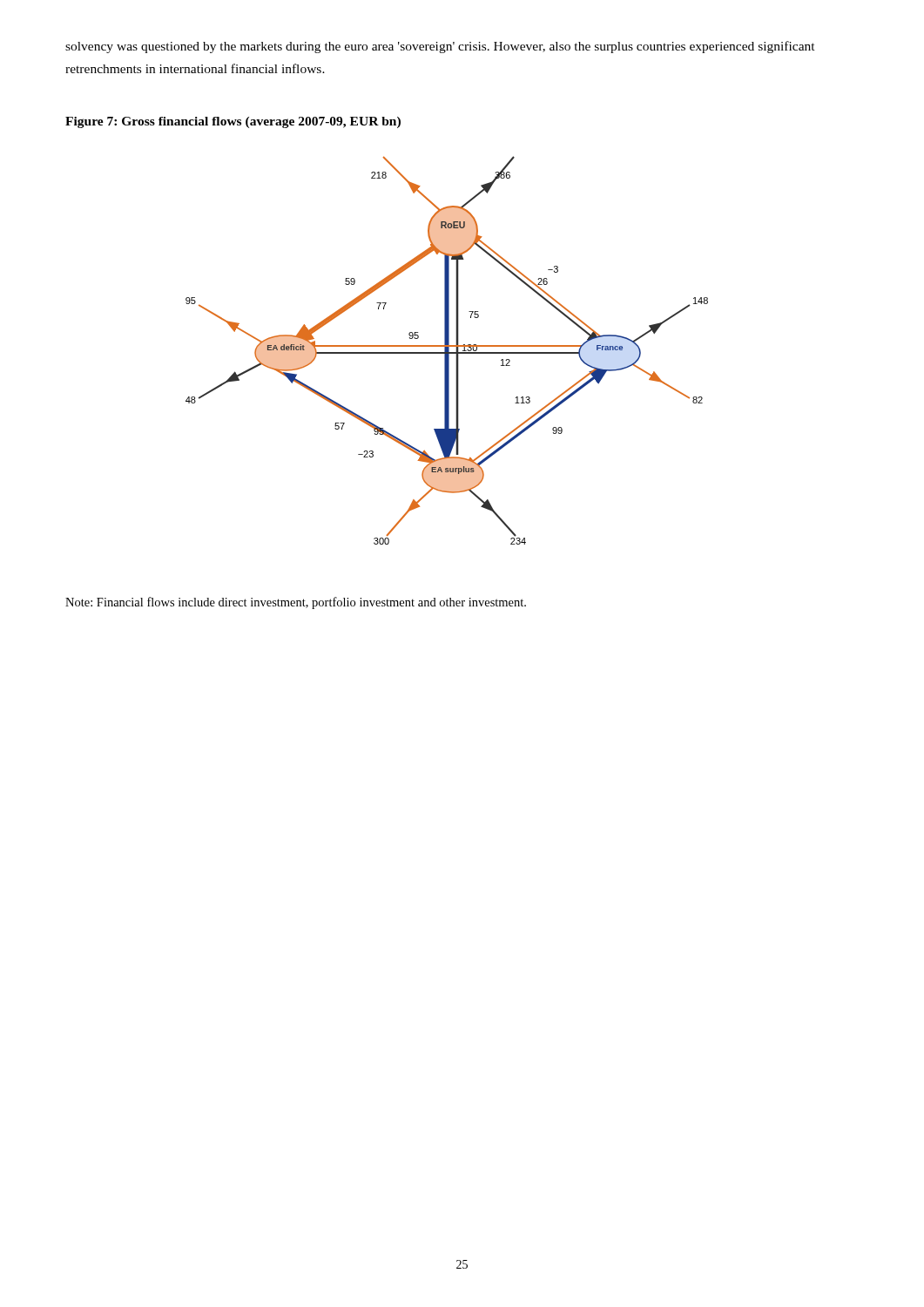Find the text starting "solvency was questioned by the markets during the"
The width and height of the screenshot is (924, 1307).
pos(440,57)
